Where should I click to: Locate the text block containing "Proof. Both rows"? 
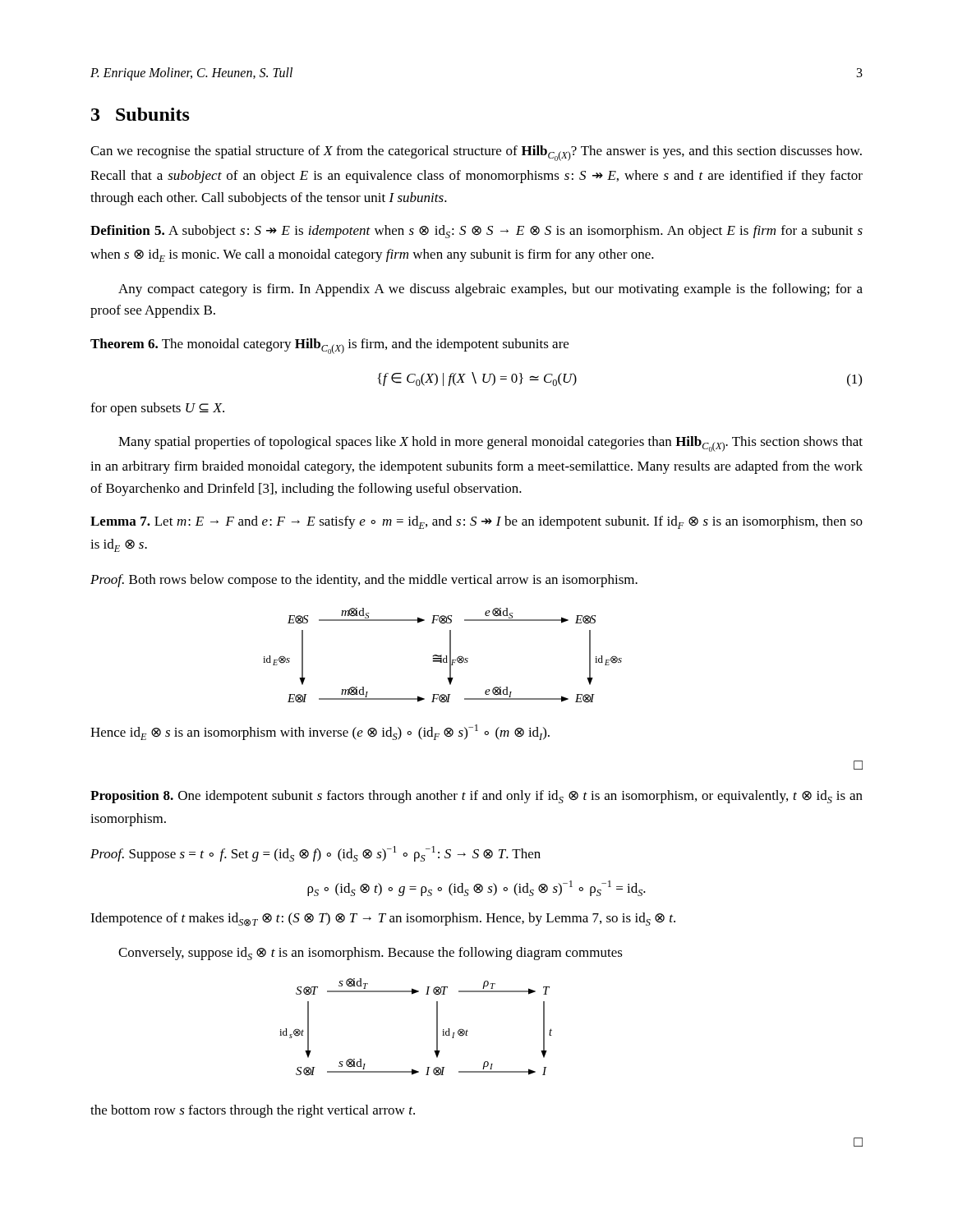476,580
